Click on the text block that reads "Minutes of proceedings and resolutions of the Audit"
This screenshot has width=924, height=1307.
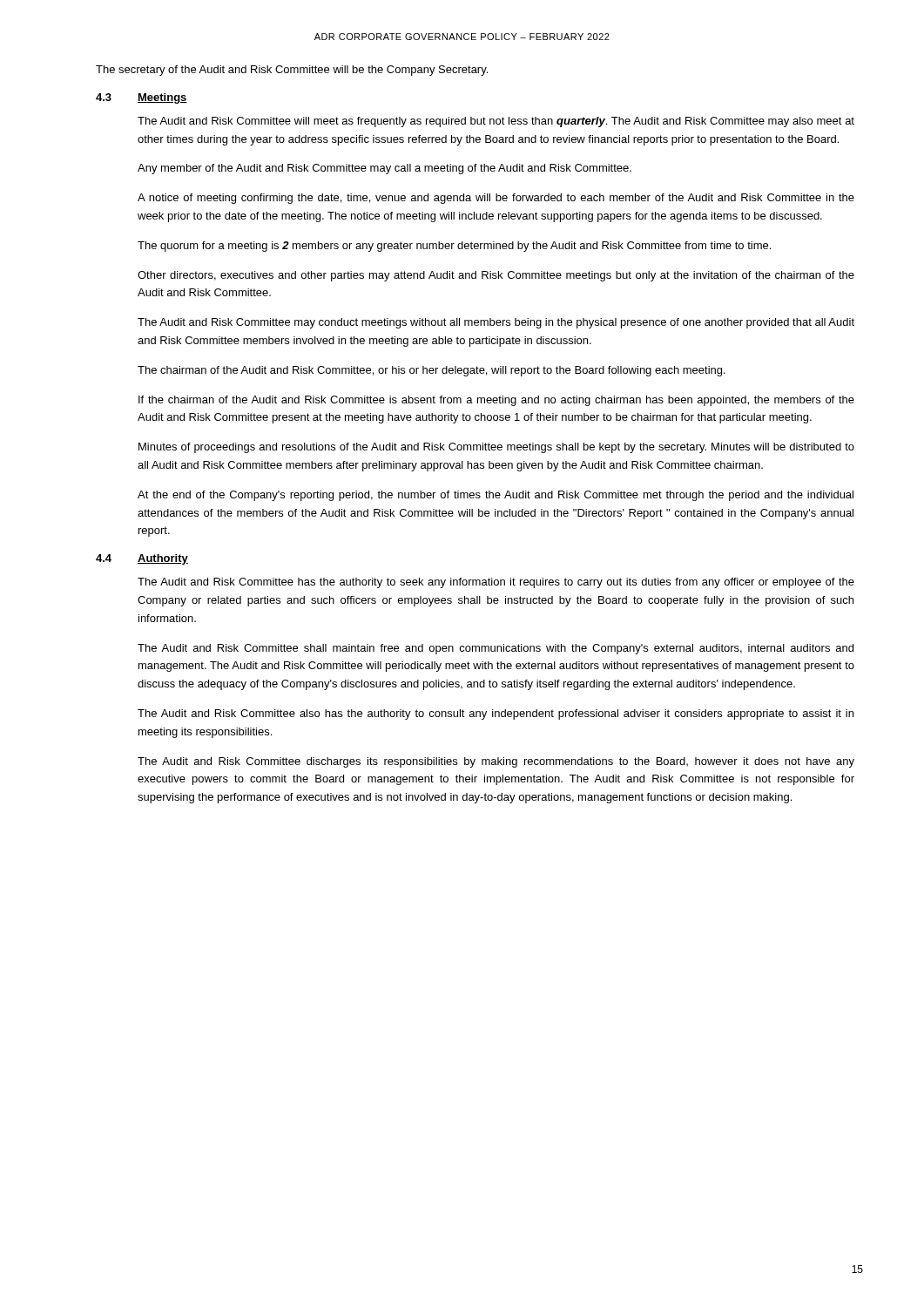tap(496, 456)
